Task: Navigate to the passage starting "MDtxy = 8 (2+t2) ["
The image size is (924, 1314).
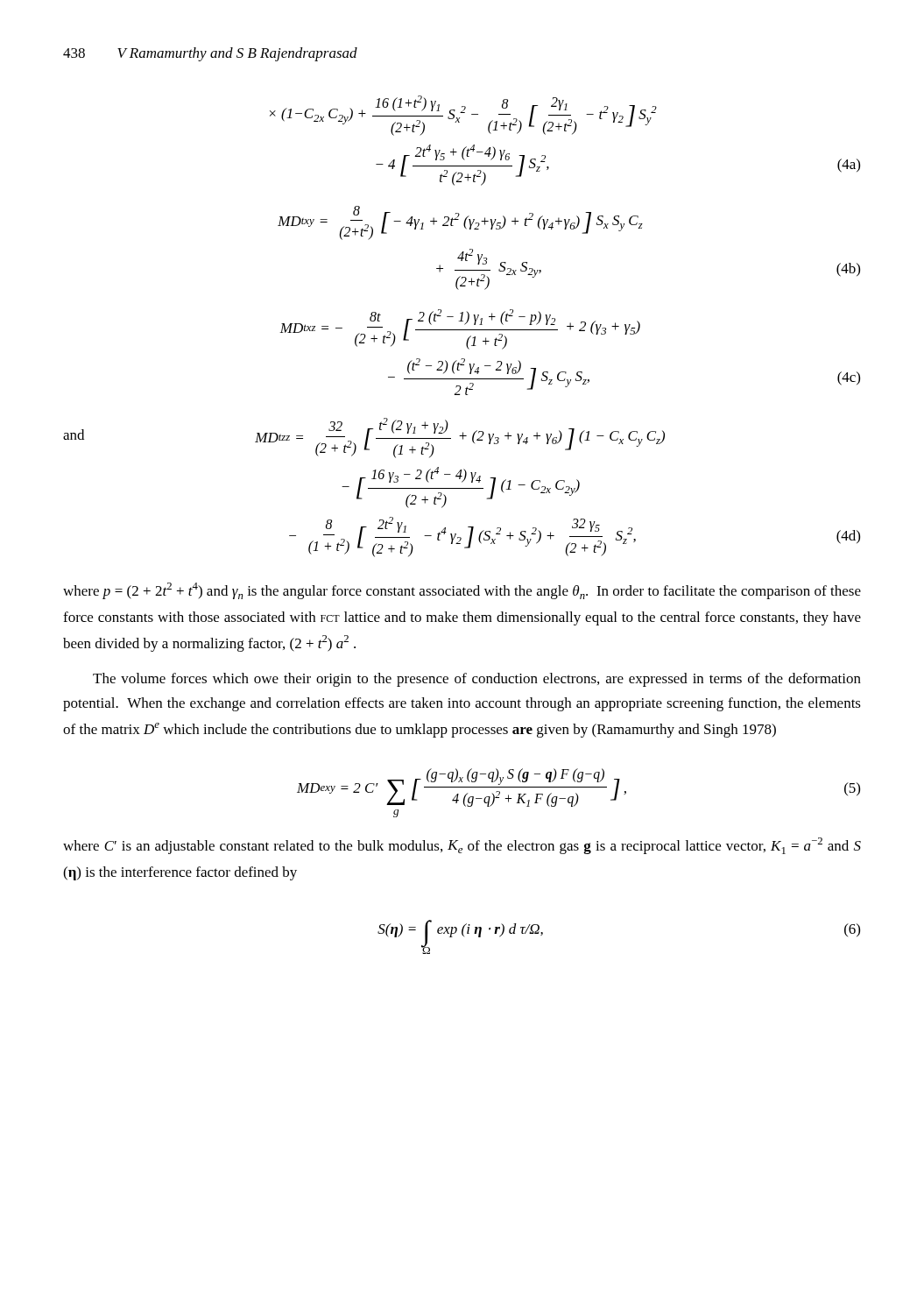Action: [x=462, y=246]
